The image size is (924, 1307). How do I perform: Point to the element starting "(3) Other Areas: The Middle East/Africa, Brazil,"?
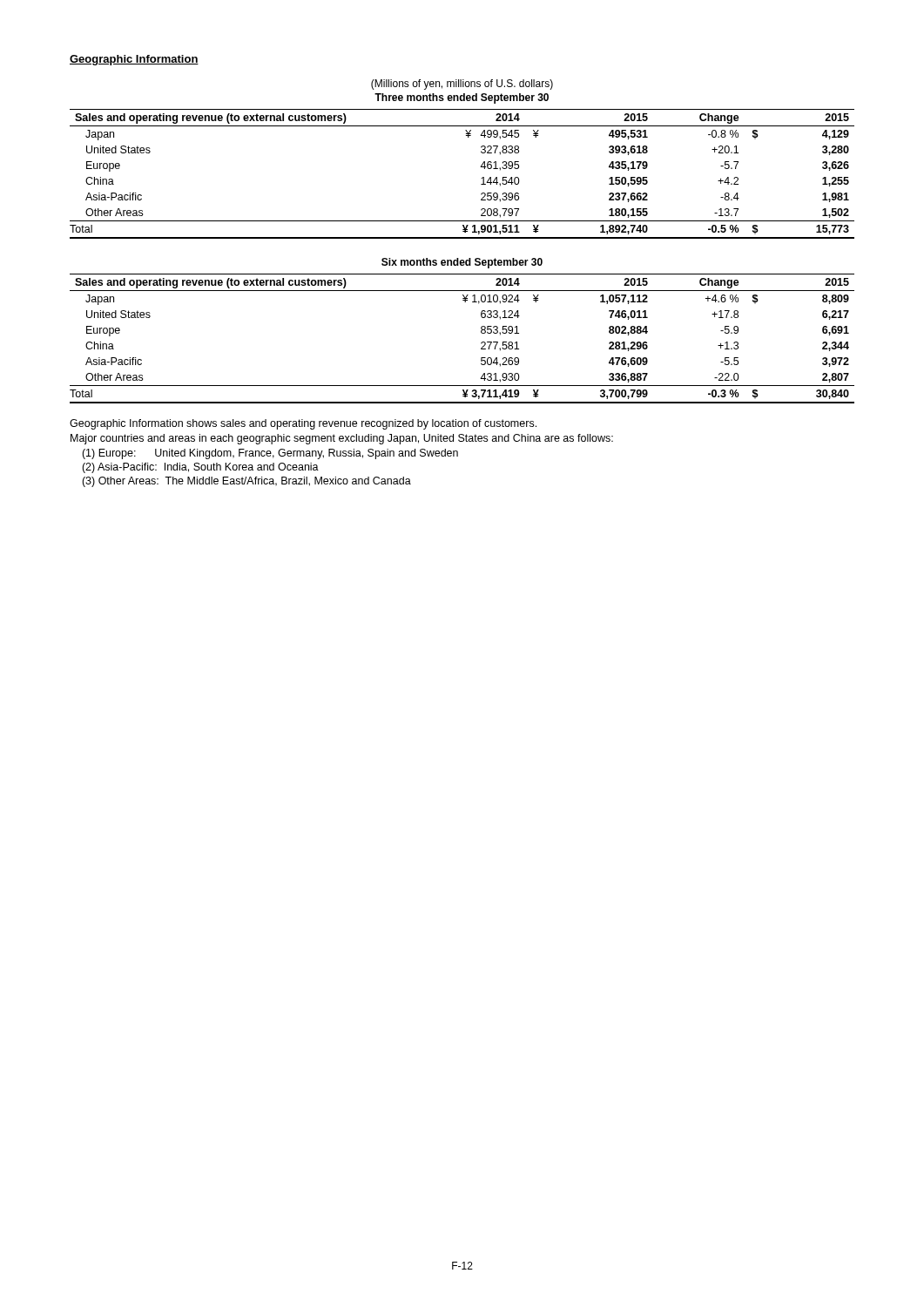pyautogui.click(x=240, y=481)
